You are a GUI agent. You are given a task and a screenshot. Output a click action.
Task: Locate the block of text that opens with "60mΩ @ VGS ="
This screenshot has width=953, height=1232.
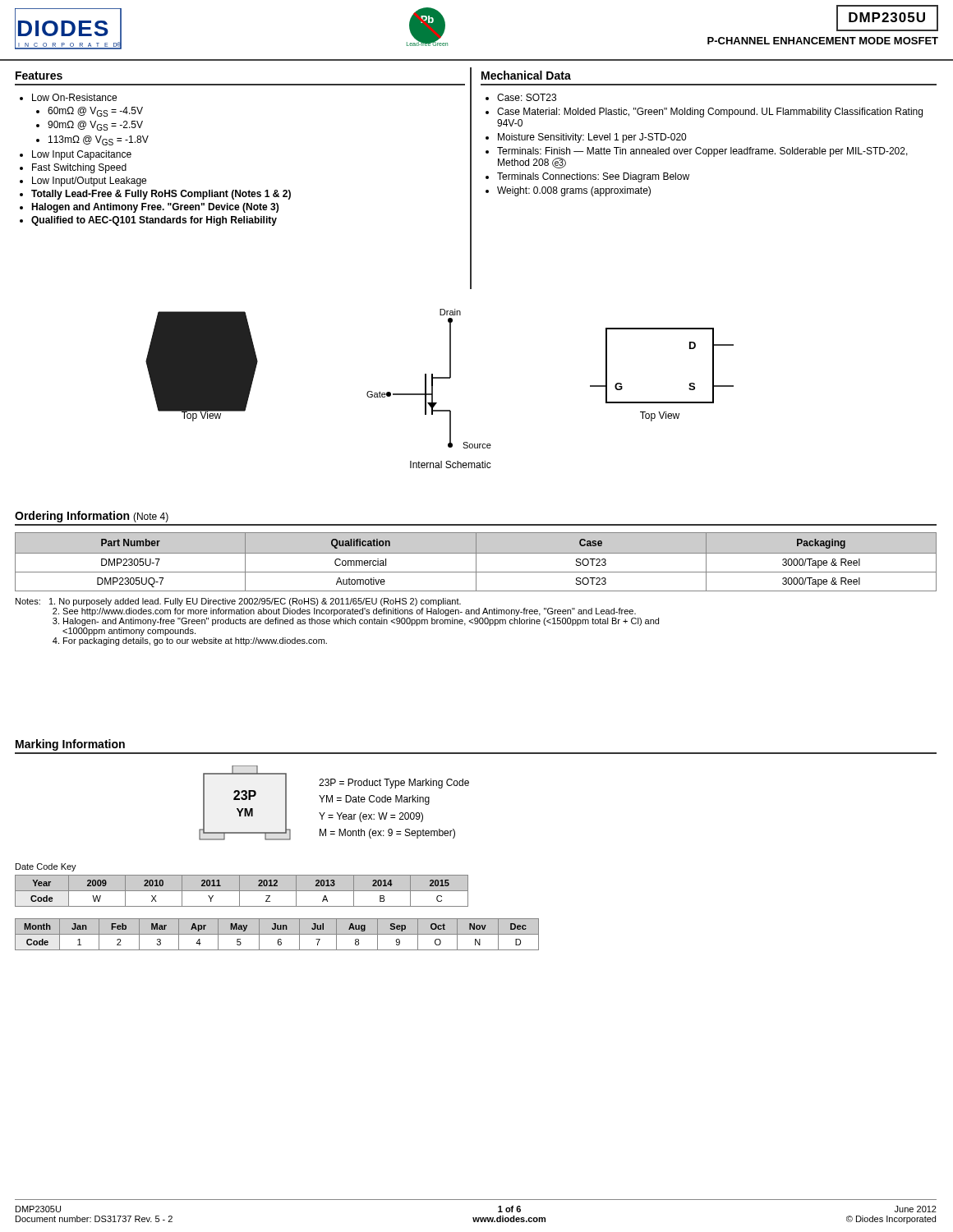(x=95, y=112)
